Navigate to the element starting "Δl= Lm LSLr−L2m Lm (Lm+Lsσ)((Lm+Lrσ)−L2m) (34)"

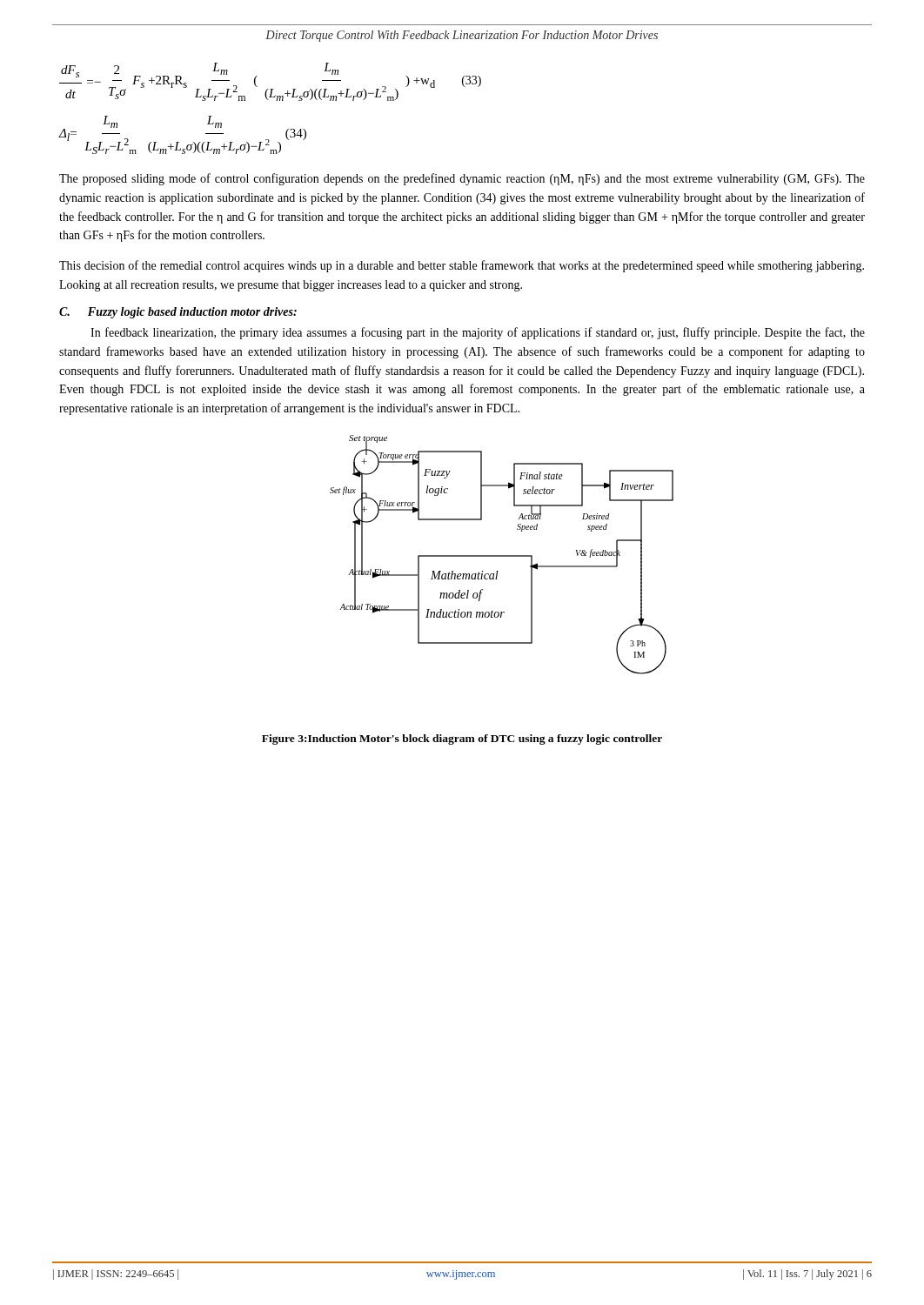pos(183,135)
